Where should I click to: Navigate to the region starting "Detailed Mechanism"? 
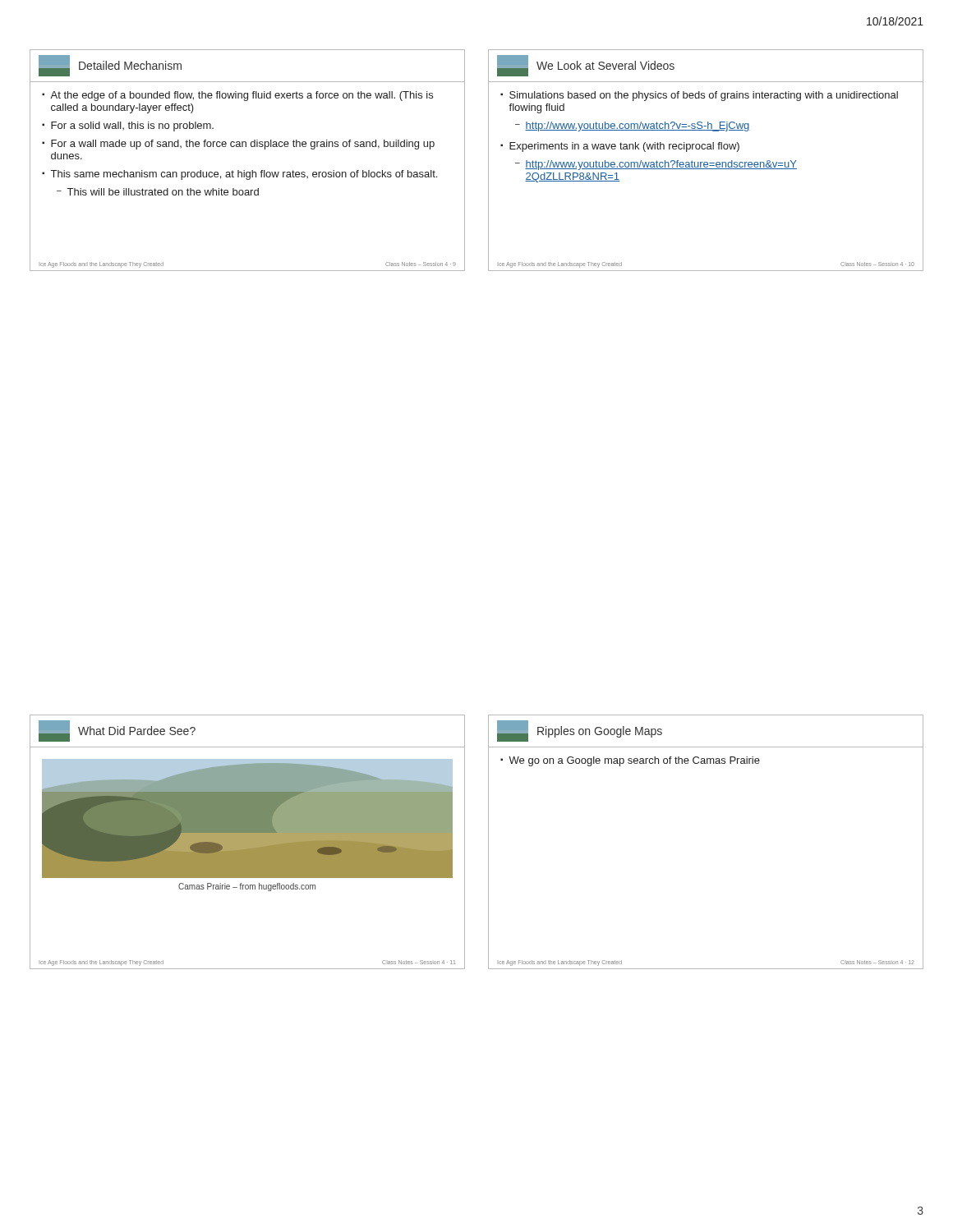tap(130, 66)
